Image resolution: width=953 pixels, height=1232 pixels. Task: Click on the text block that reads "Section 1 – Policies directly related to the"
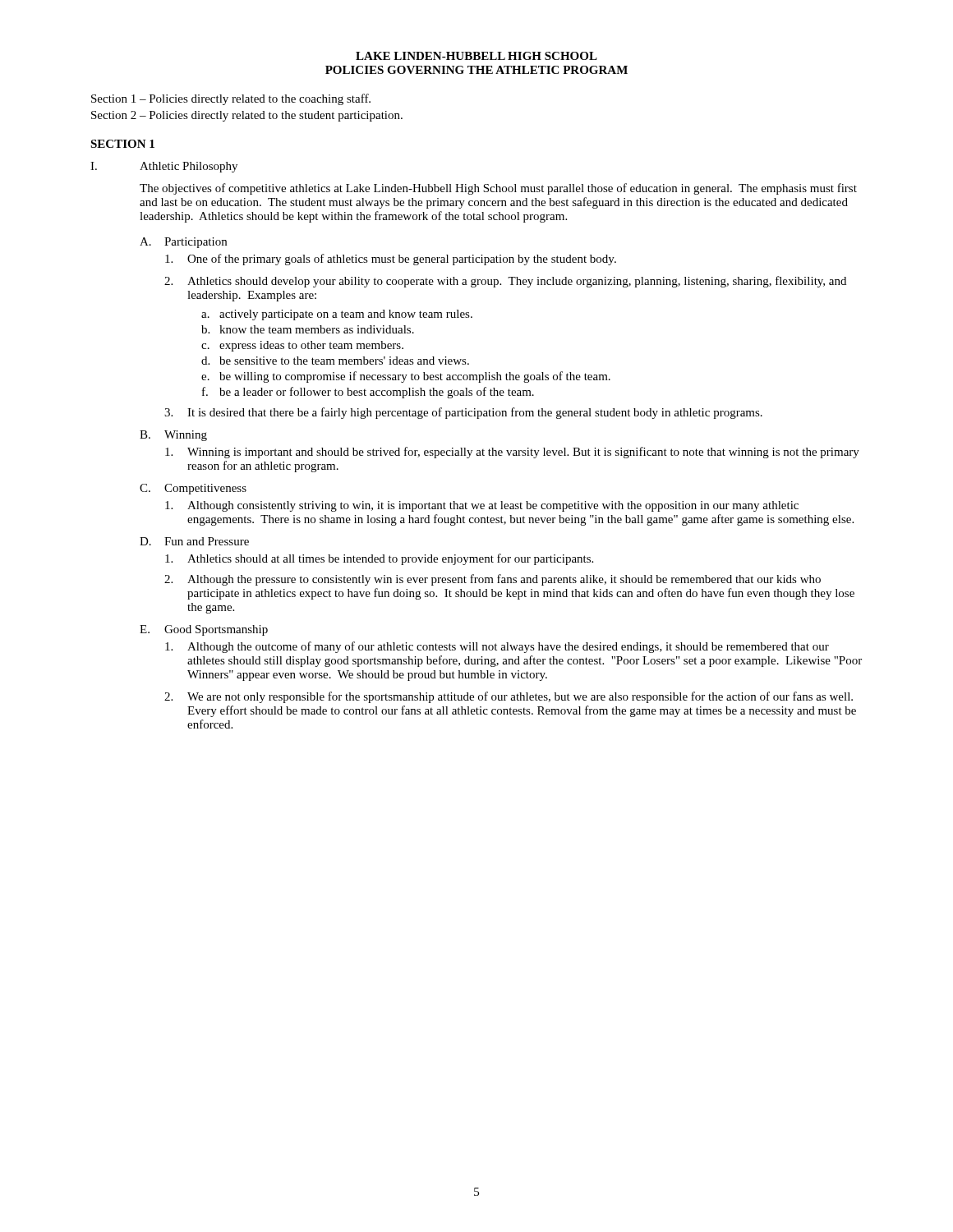(x=231, y=99)
